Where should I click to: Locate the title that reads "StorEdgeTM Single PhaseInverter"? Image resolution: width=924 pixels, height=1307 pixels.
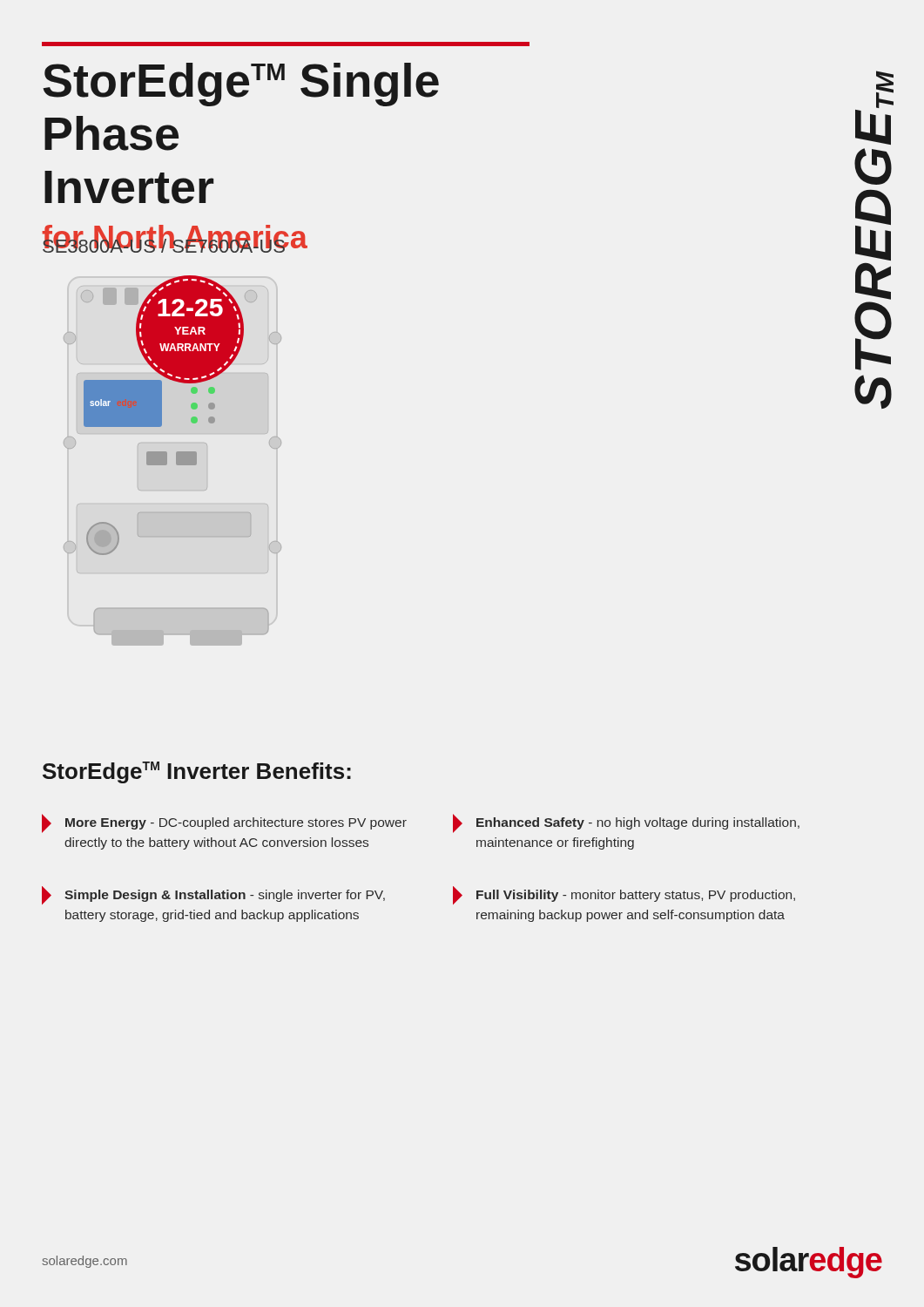point(241,85)
